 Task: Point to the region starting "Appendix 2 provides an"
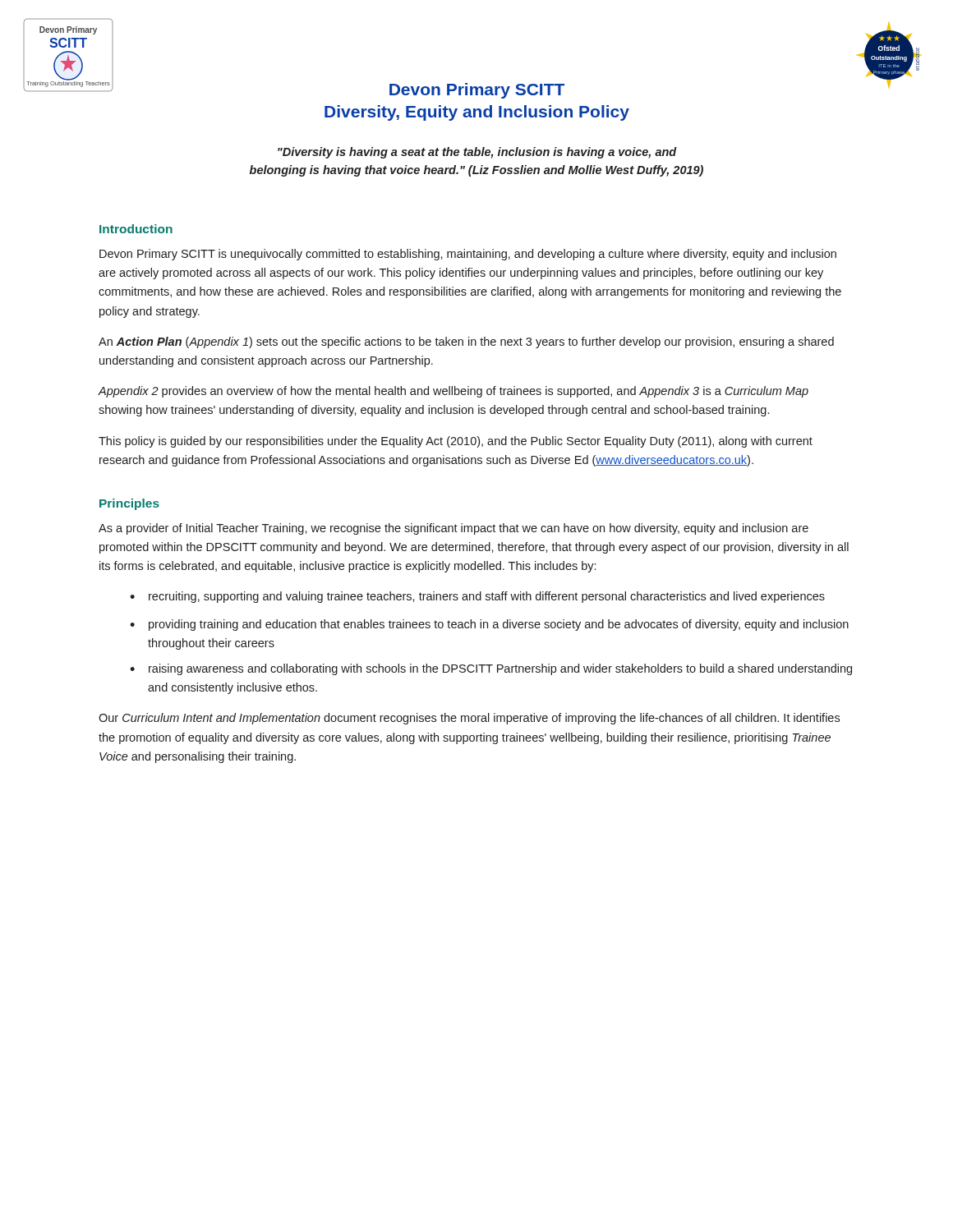click(454, 401)
